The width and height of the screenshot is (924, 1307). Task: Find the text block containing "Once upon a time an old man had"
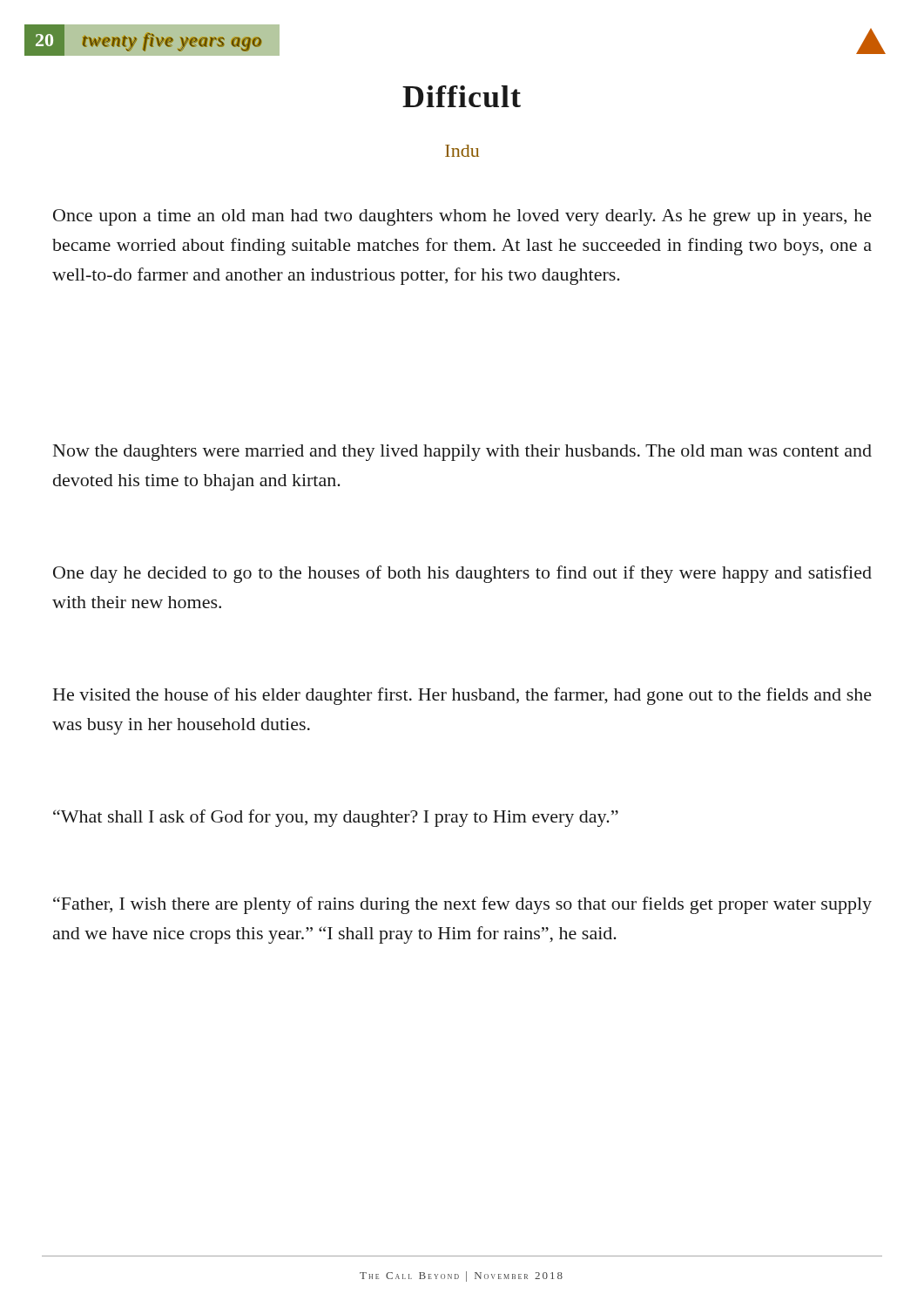pyautogui.click(x=462, y=244)
